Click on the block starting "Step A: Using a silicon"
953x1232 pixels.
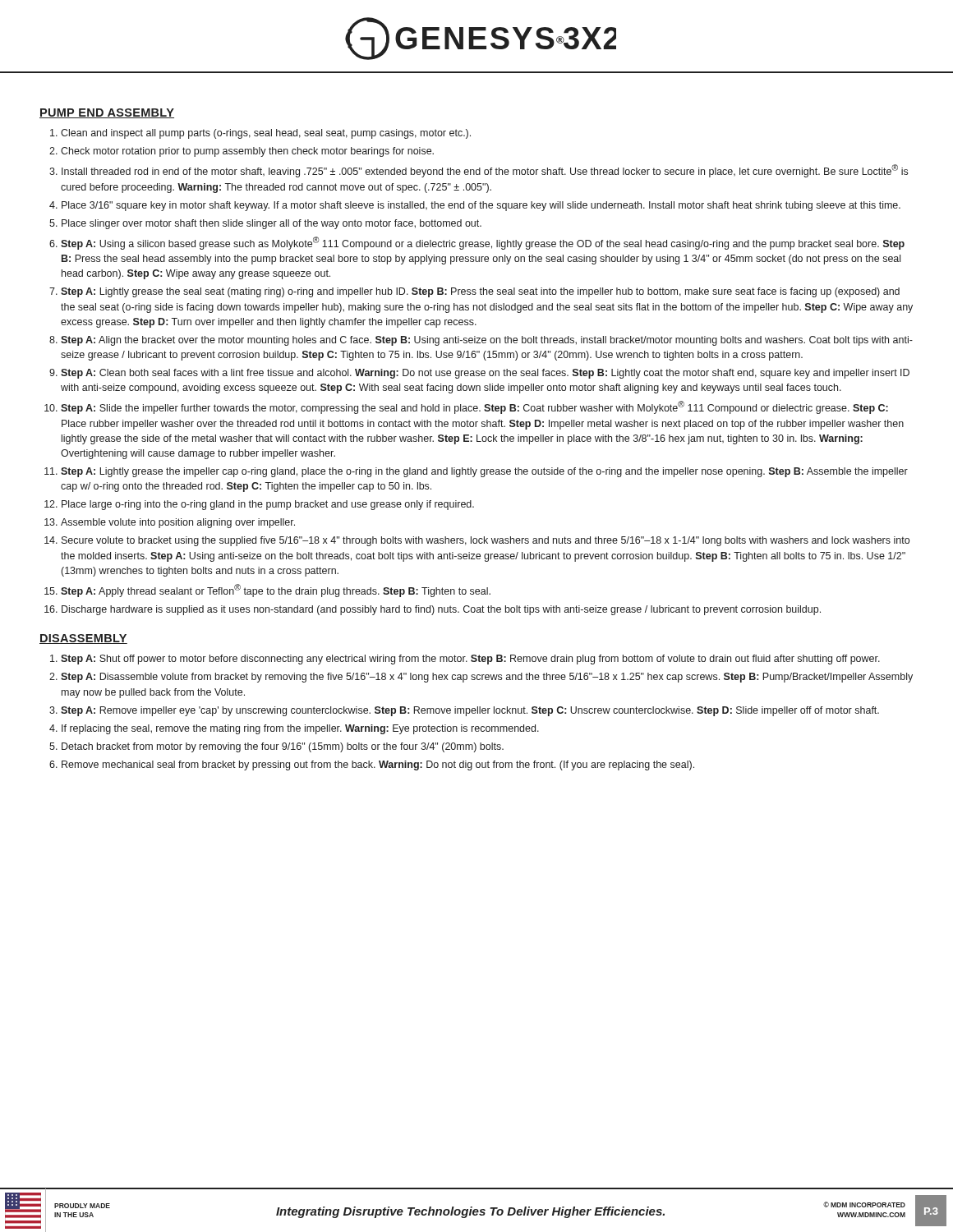(483, 258)
